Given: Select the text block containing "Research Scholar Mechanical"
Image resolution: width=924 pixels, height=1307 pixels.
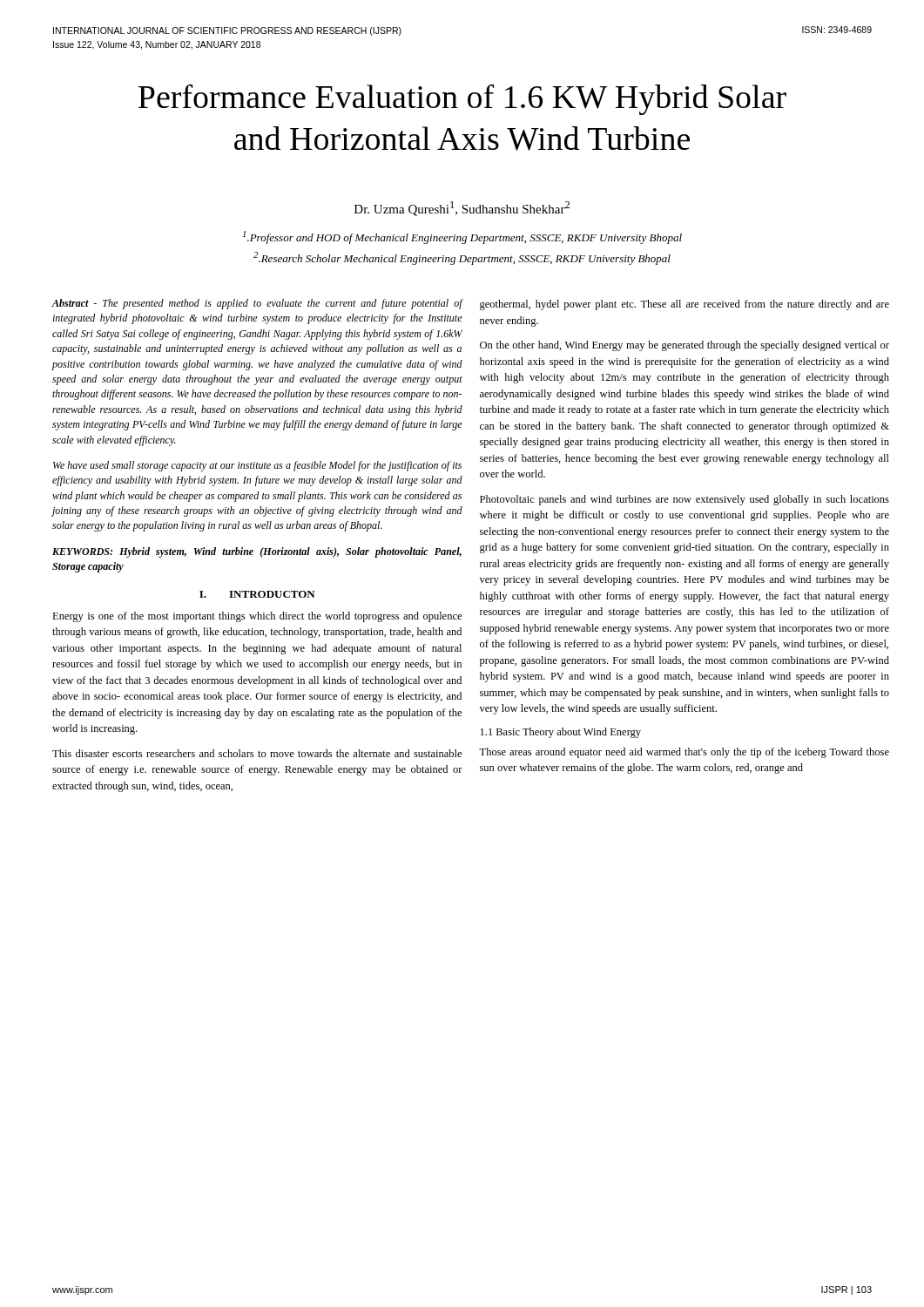Looking at the screenshot, I should point(462,257).
